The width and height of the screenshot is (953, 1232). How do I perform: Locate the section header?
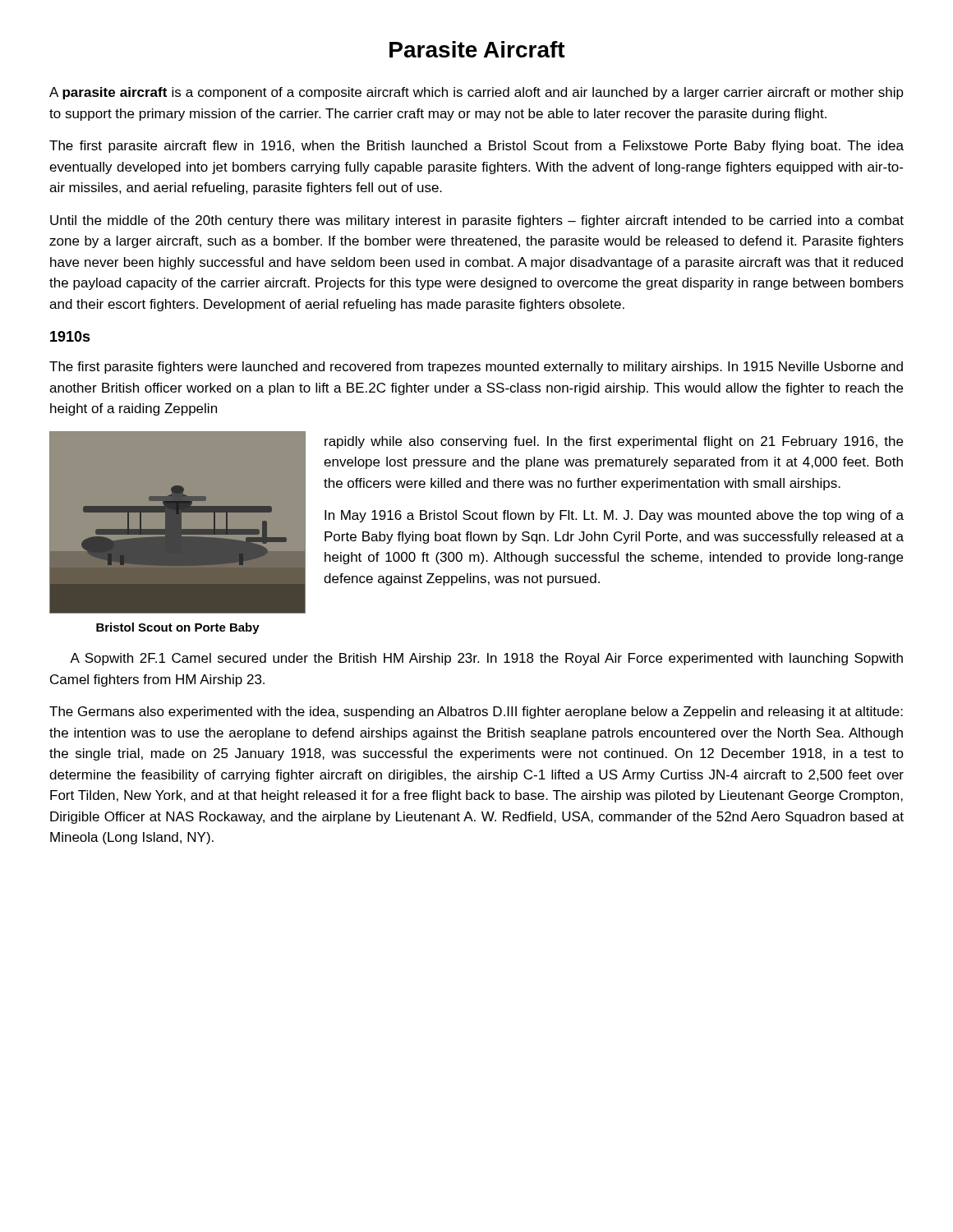point(70,337)
